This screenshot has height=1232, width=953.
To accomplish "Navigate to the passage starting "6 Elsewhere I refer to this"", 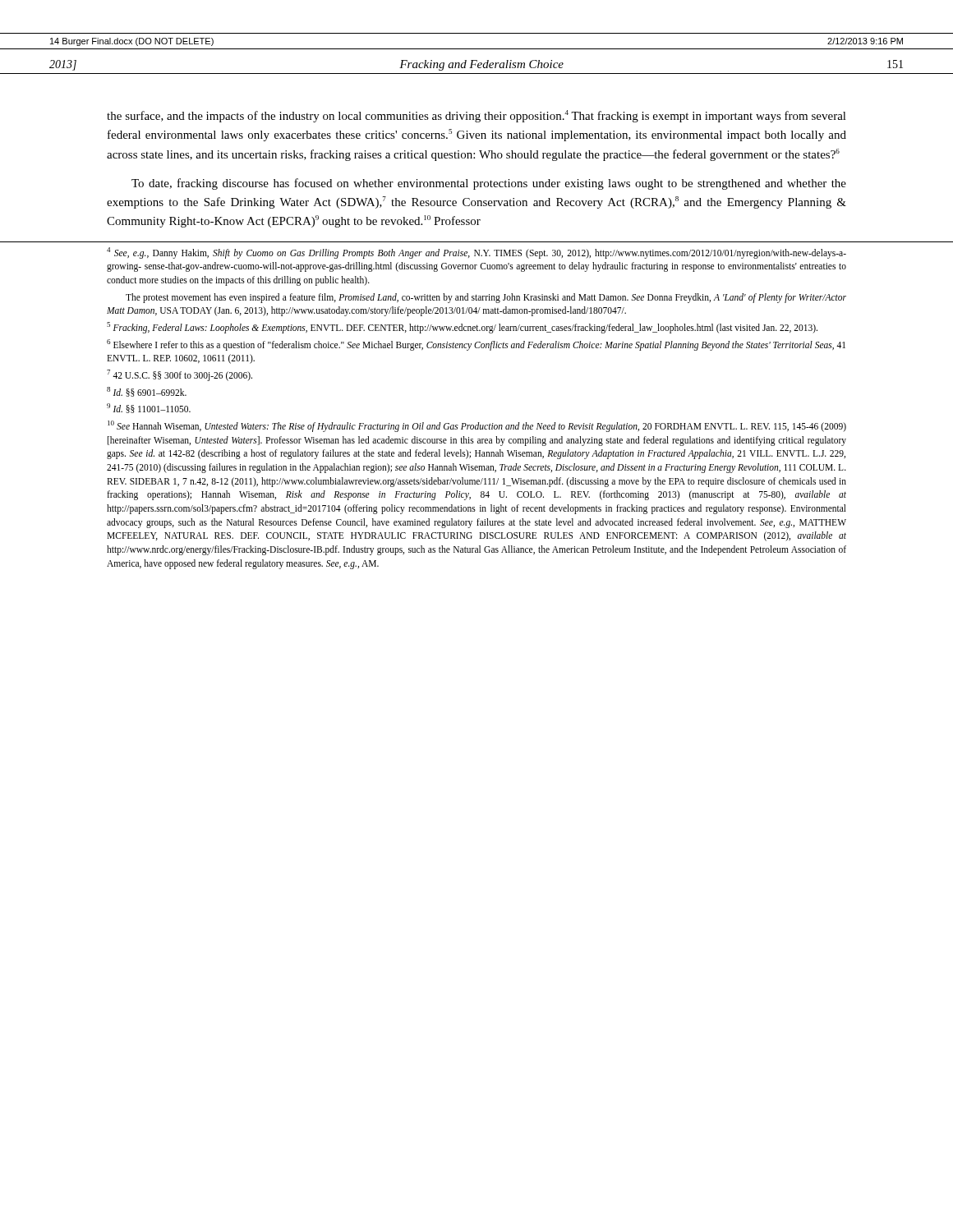I will (x=476, y=351).
